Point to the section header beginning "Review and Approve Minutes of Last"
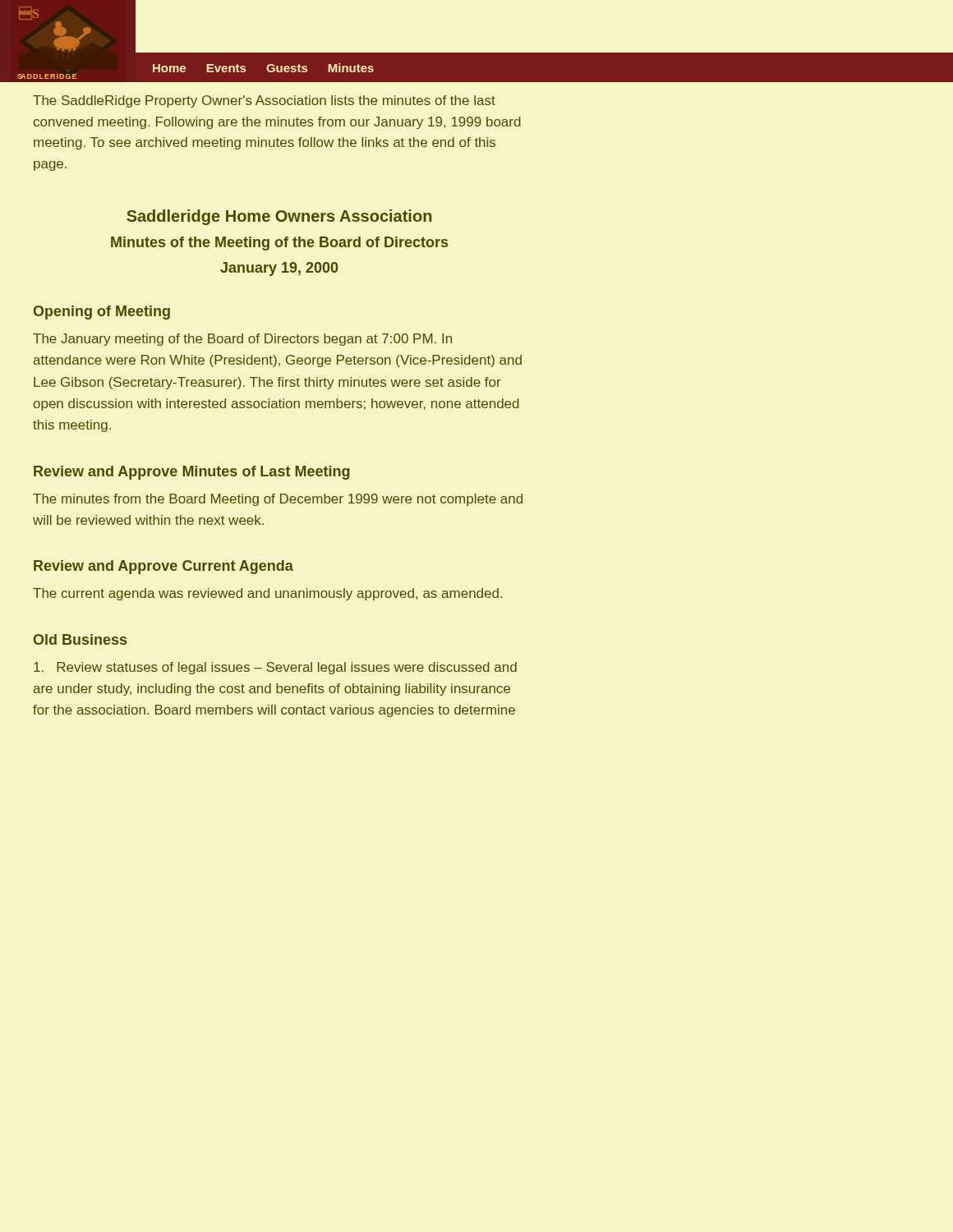This screenshot has height=1232, width=953. click(192, 471)
